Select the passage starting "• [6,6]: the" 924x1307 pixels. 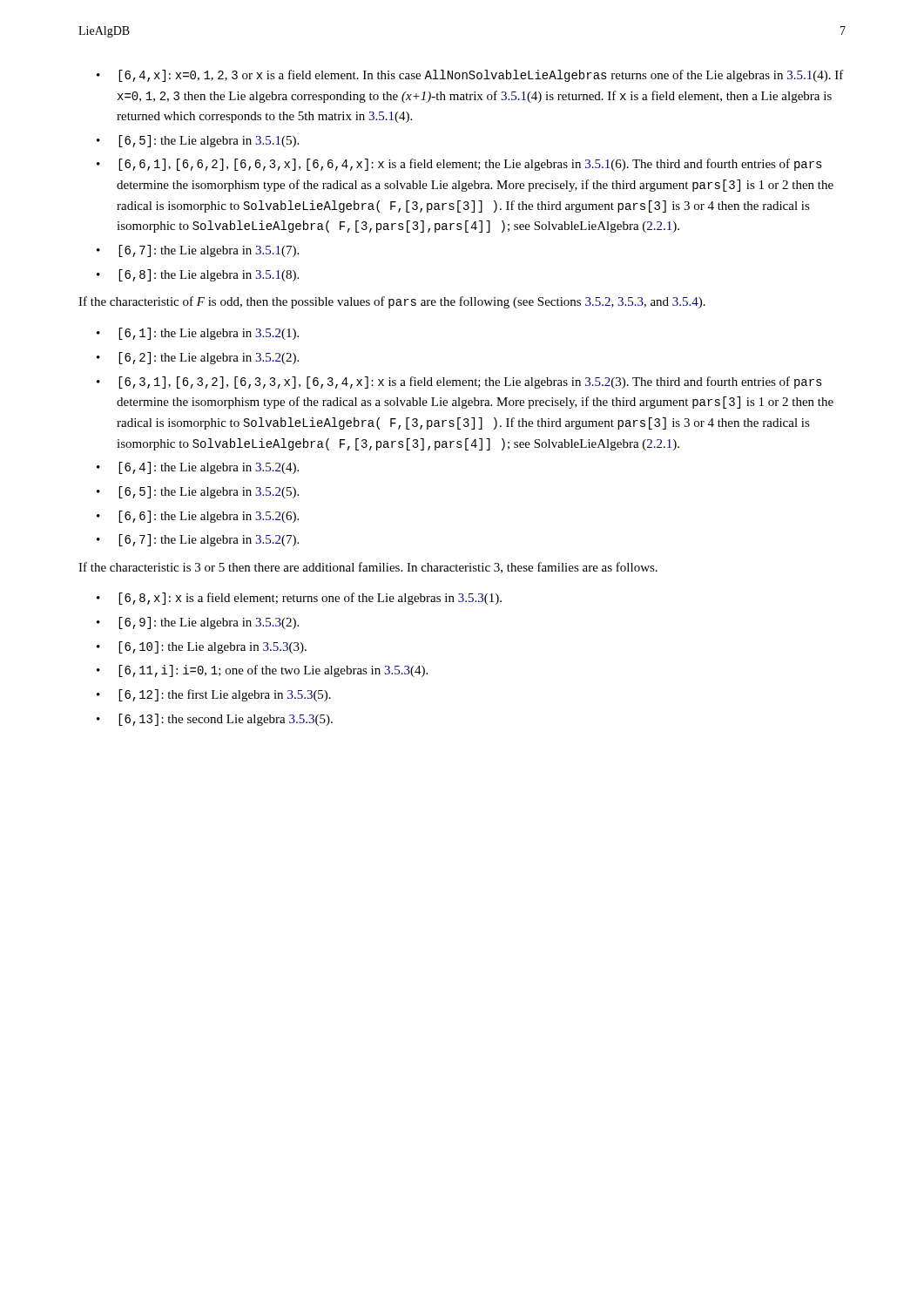(198, 517)
